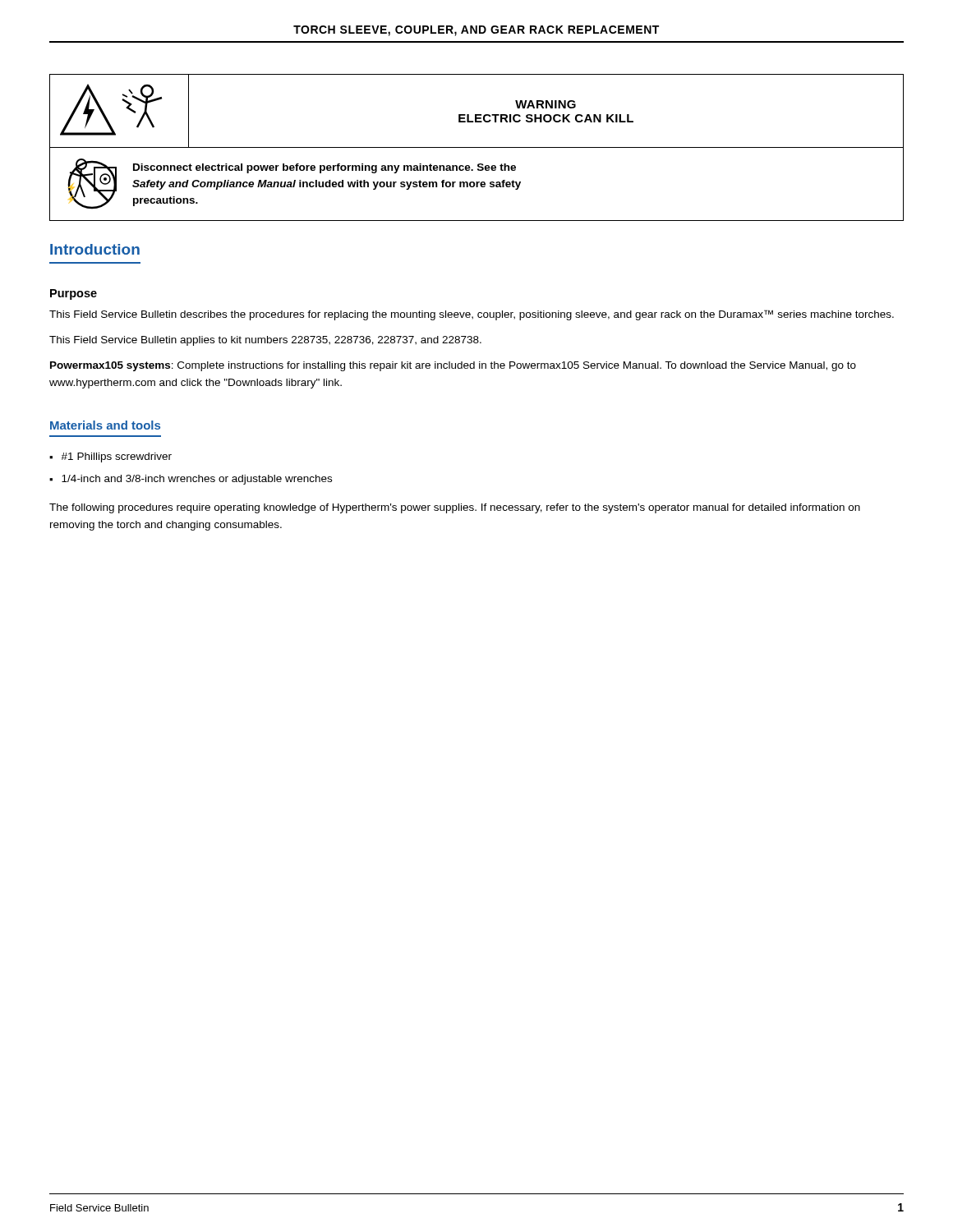
Task: Locate the text block that reads "The following procedures require operating knowledge of Hypertherm's"
Action: pos(455,516)
